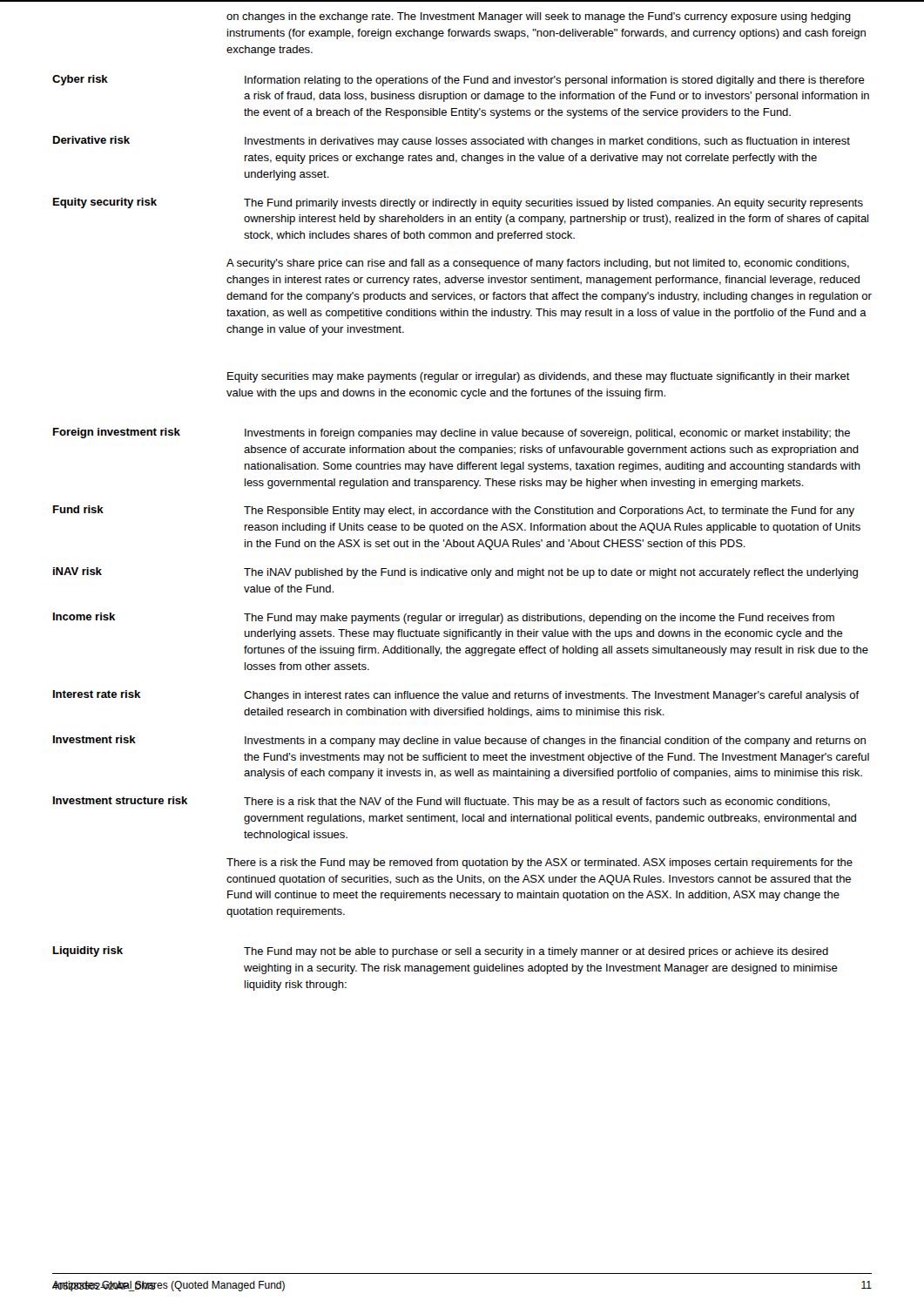Click on the element starting "iNAV risk The iNAV published by"

click(x=462, y=581)
